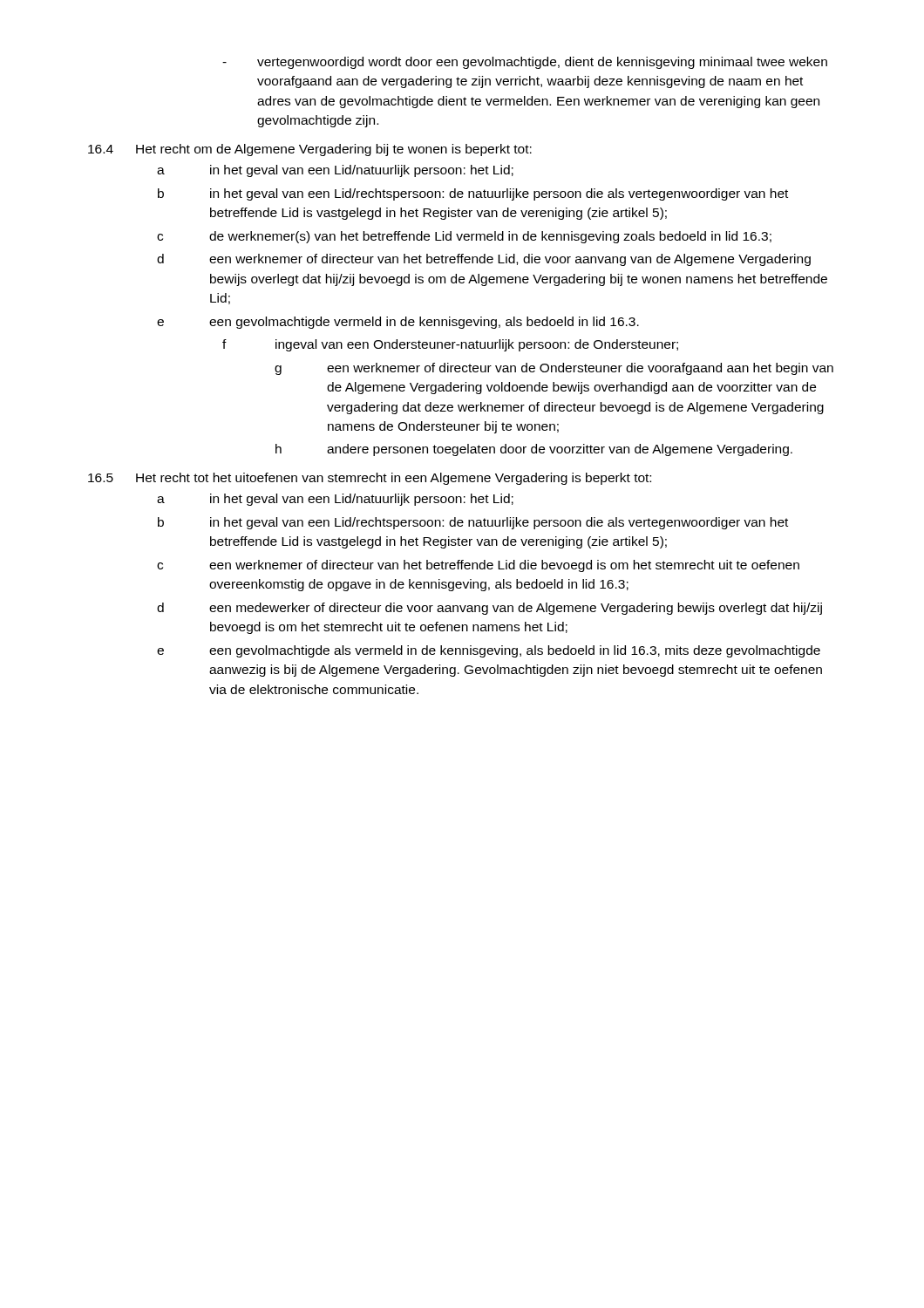This screenshot has width=924, height=1308.
Task: Click the passage that begins "d een medewerker of"
Action: (497, 618)
